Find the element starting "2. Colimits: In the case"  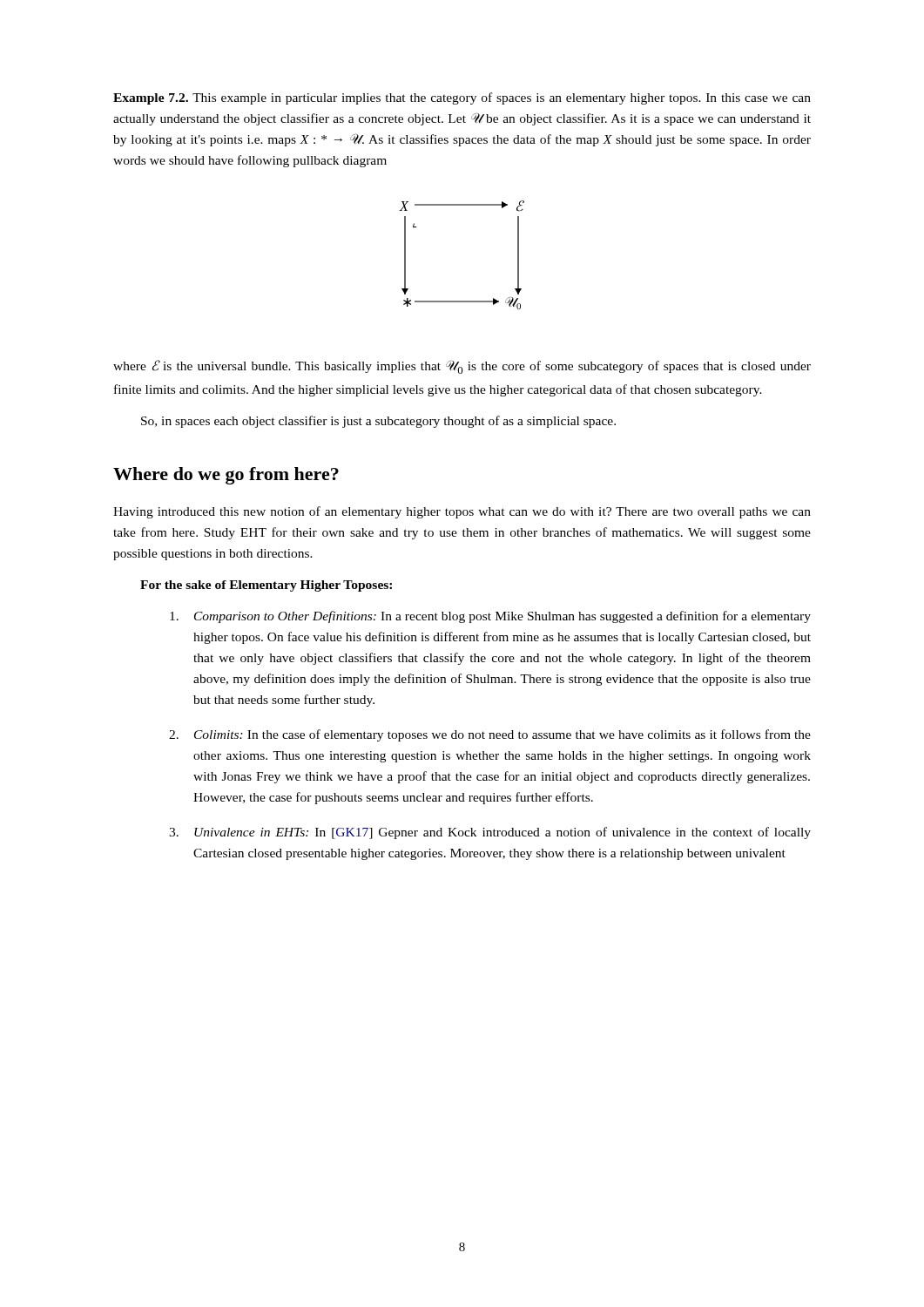490,766
